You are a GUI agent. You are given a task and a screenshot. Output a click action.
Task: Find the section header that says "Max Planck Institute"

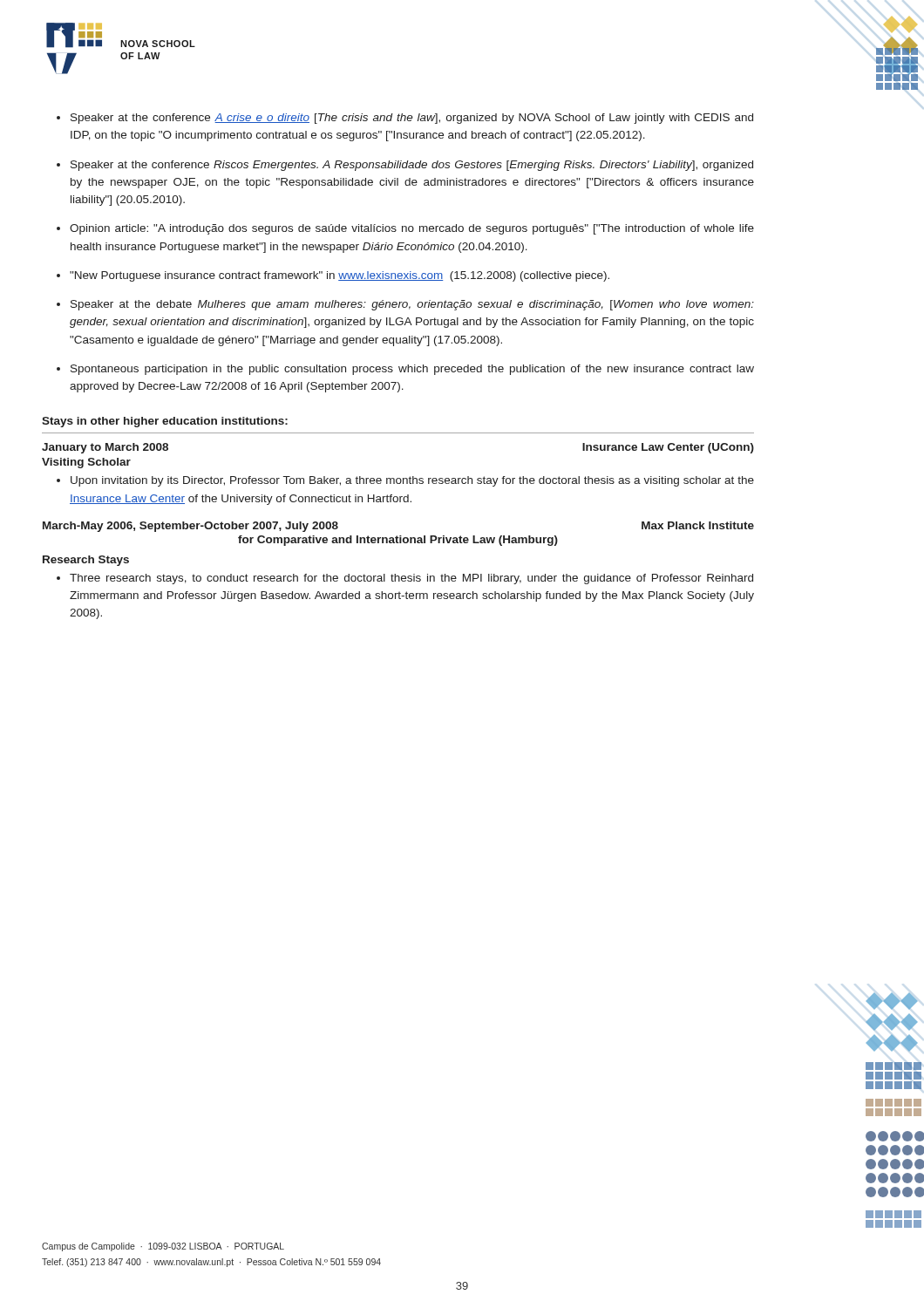pos(697,525)
